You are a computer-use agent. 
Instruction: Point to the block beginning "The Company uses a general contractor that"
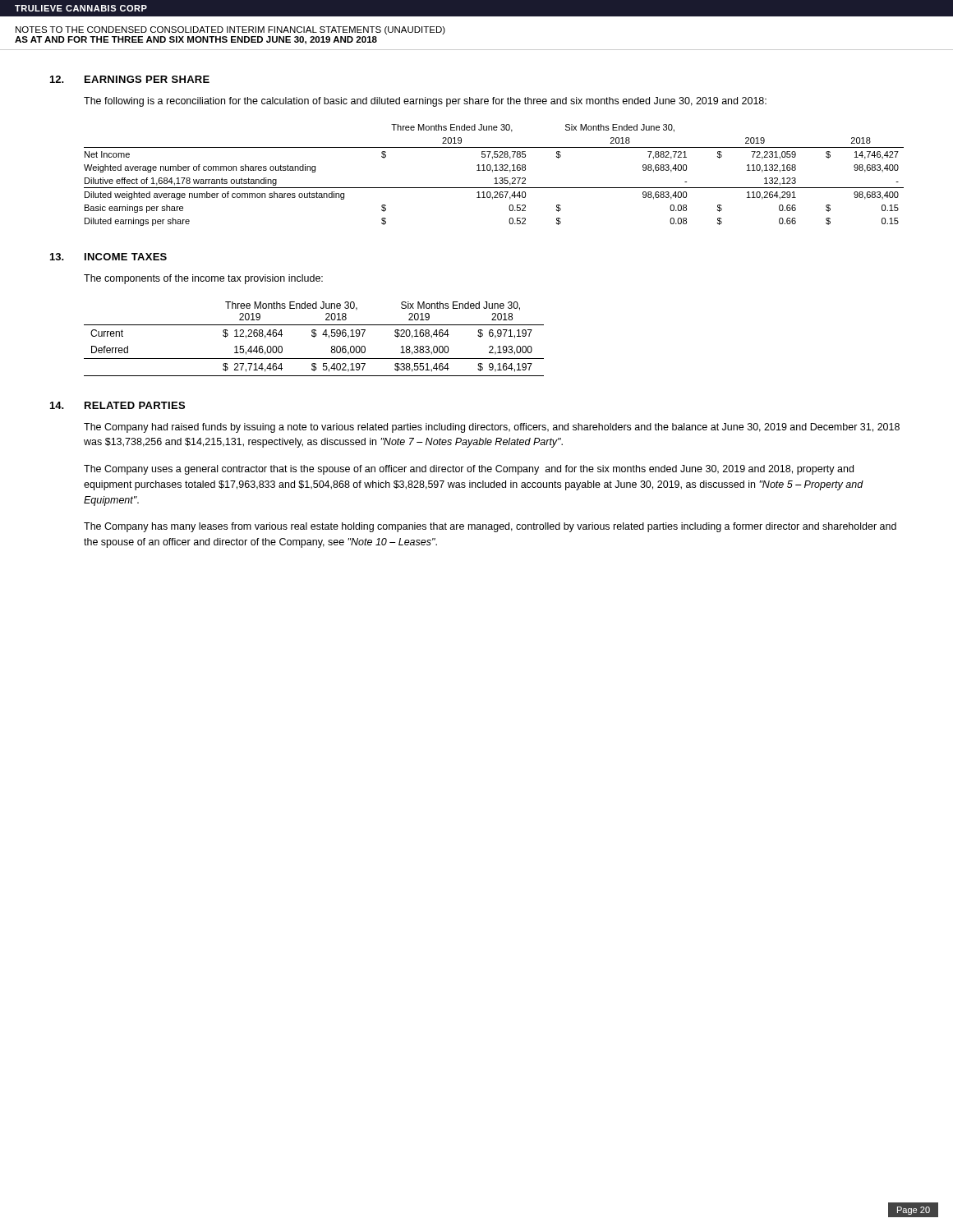473,484
